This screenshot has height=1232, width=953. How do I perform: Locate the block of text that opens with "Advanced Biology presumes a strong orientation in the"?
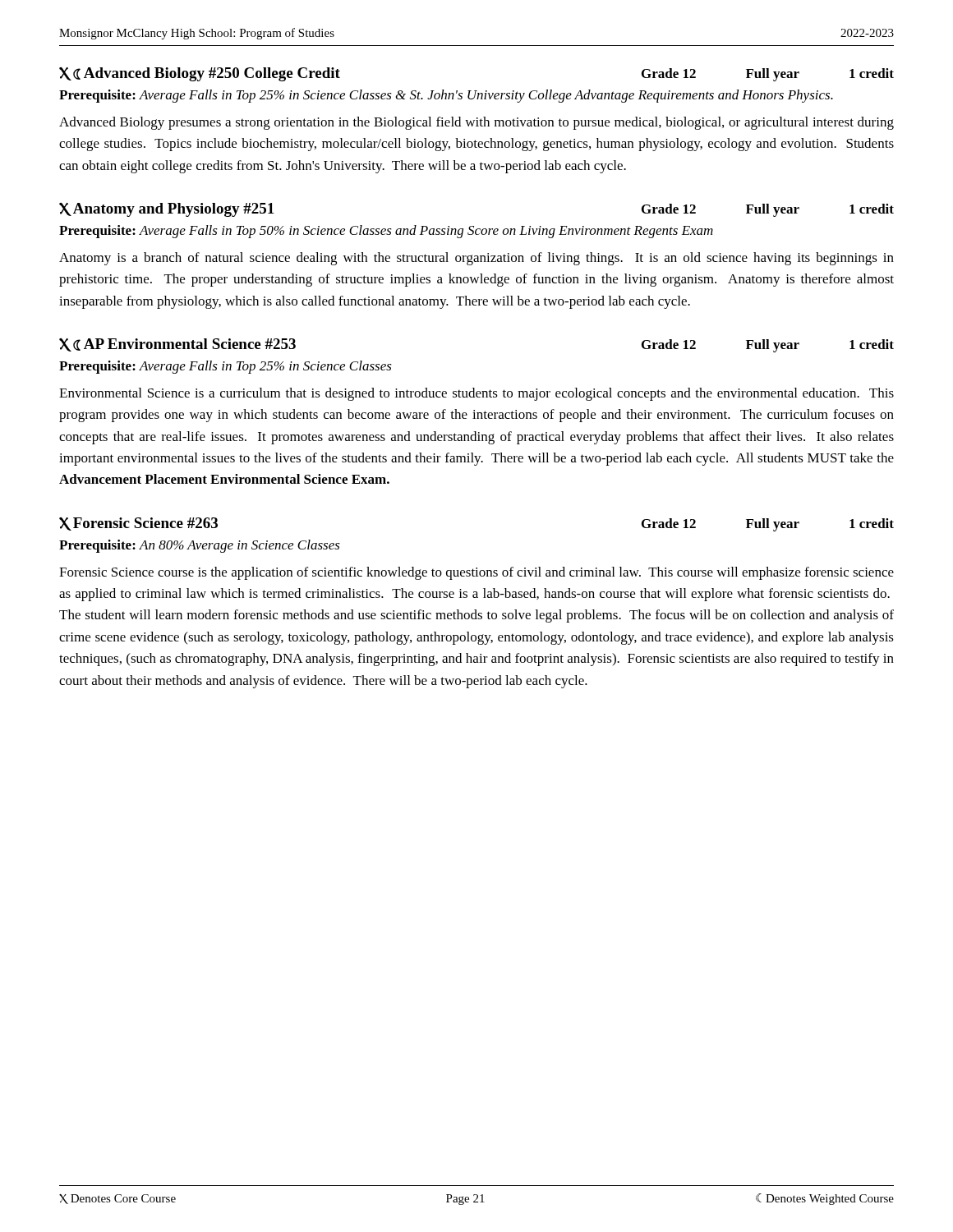[x=476, y=144]
